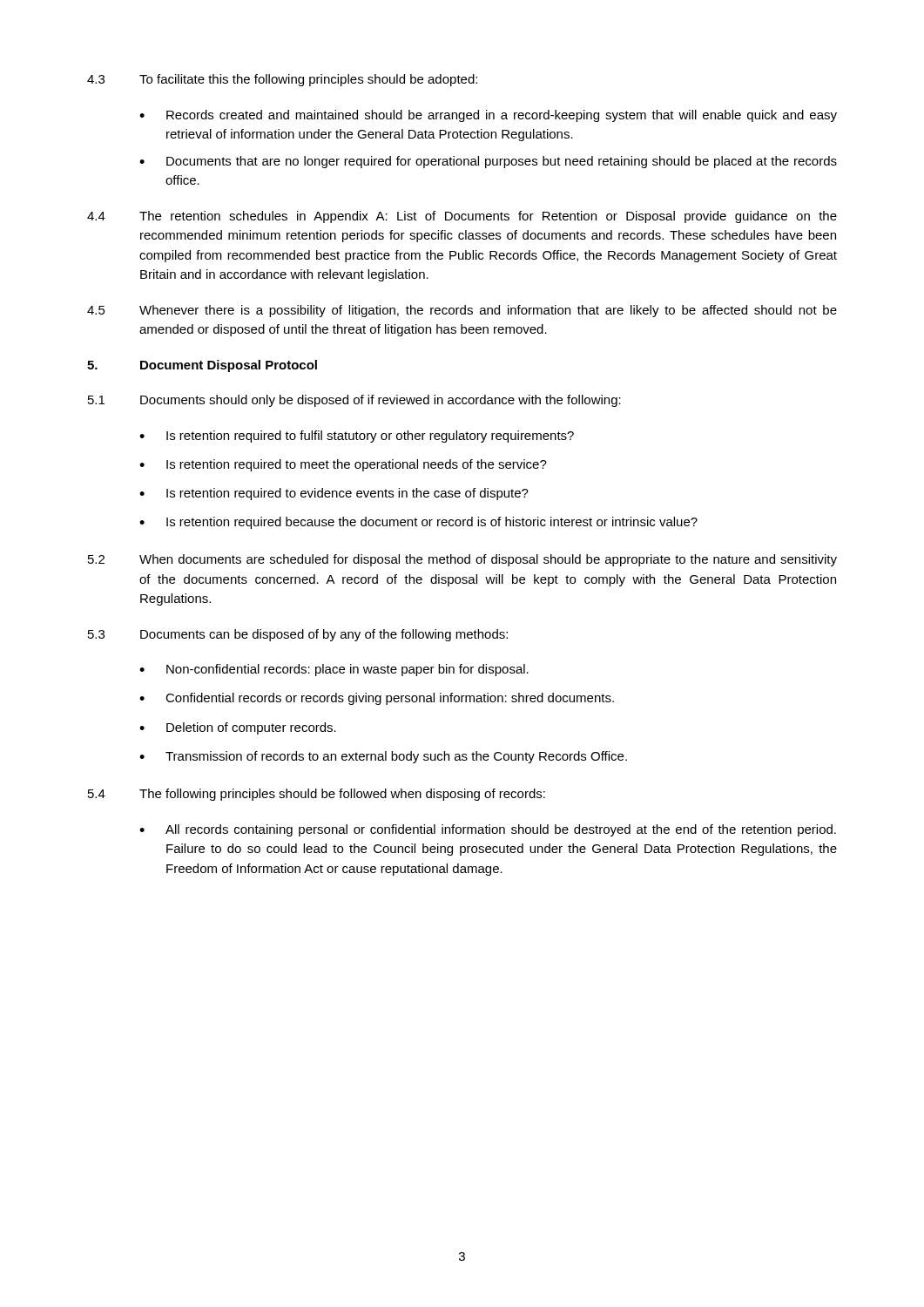The image size is (924, 1307).
Task: Locate the text block with the text "4 The following principles"
Action: pyautogui.click(x=462, y=794)
